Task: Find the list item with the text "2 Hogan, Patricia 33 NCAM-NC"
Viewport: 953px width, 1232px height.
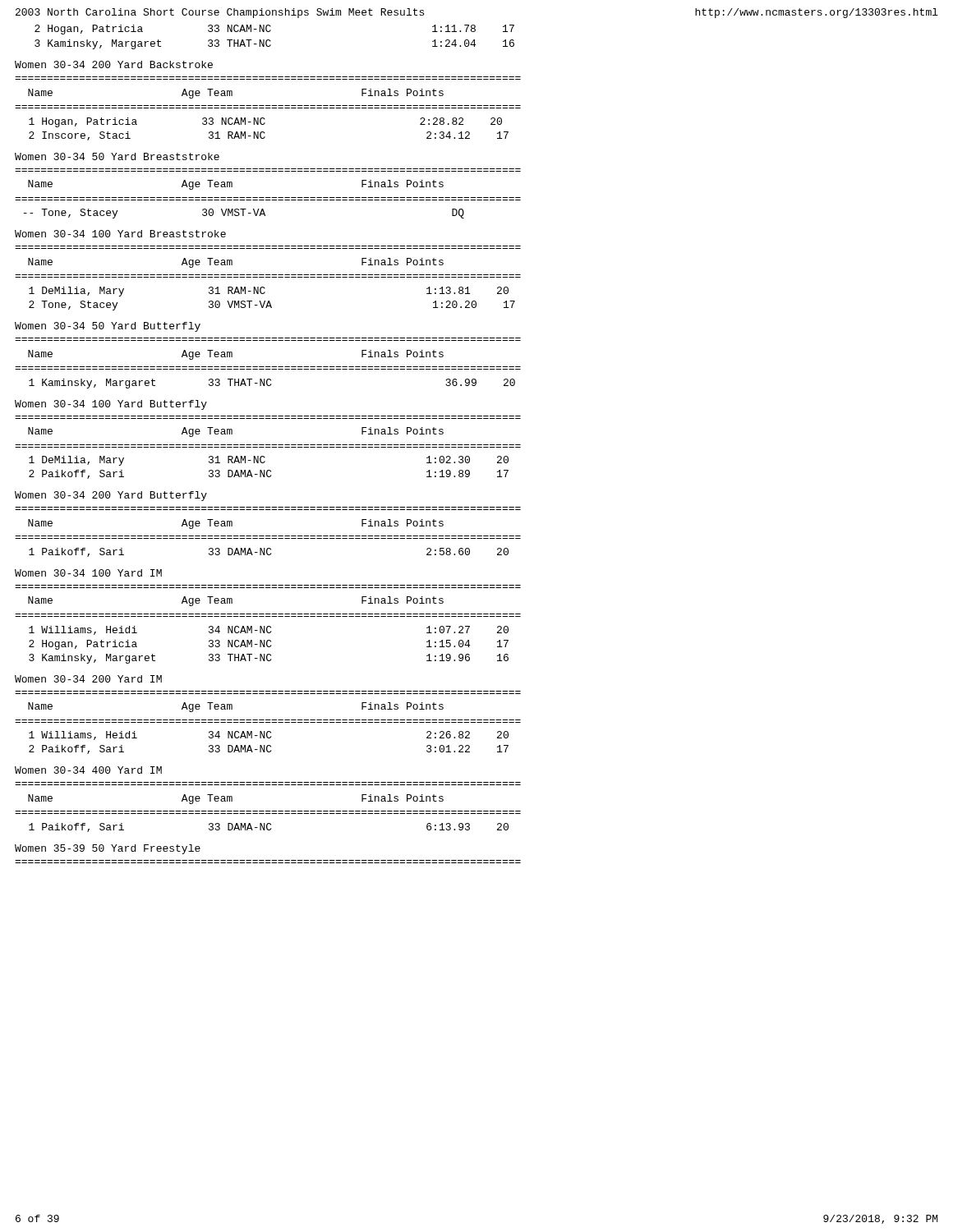Action: pos(268,29)
